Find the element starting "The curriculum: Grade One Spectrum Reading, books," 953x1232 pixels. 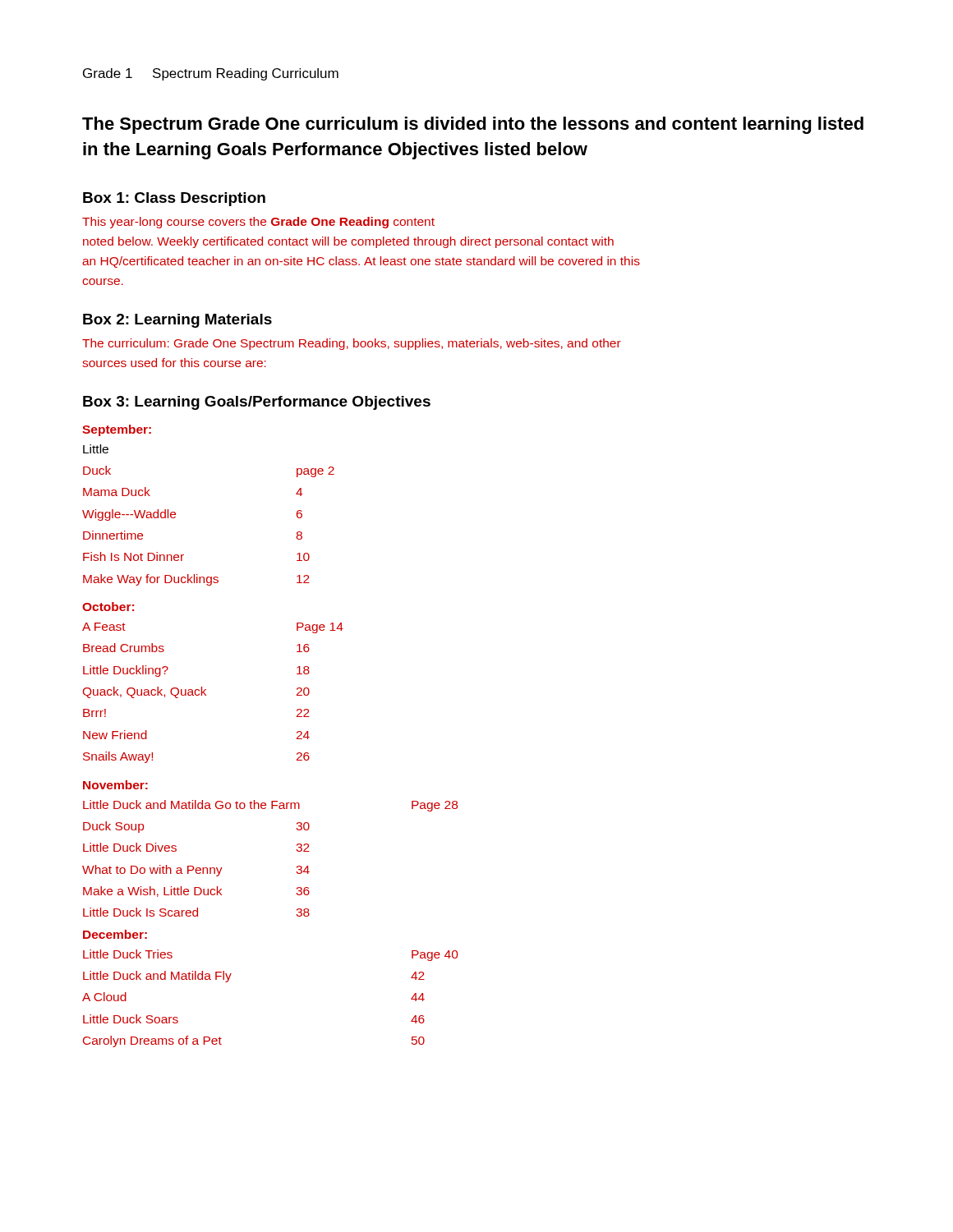351,352
